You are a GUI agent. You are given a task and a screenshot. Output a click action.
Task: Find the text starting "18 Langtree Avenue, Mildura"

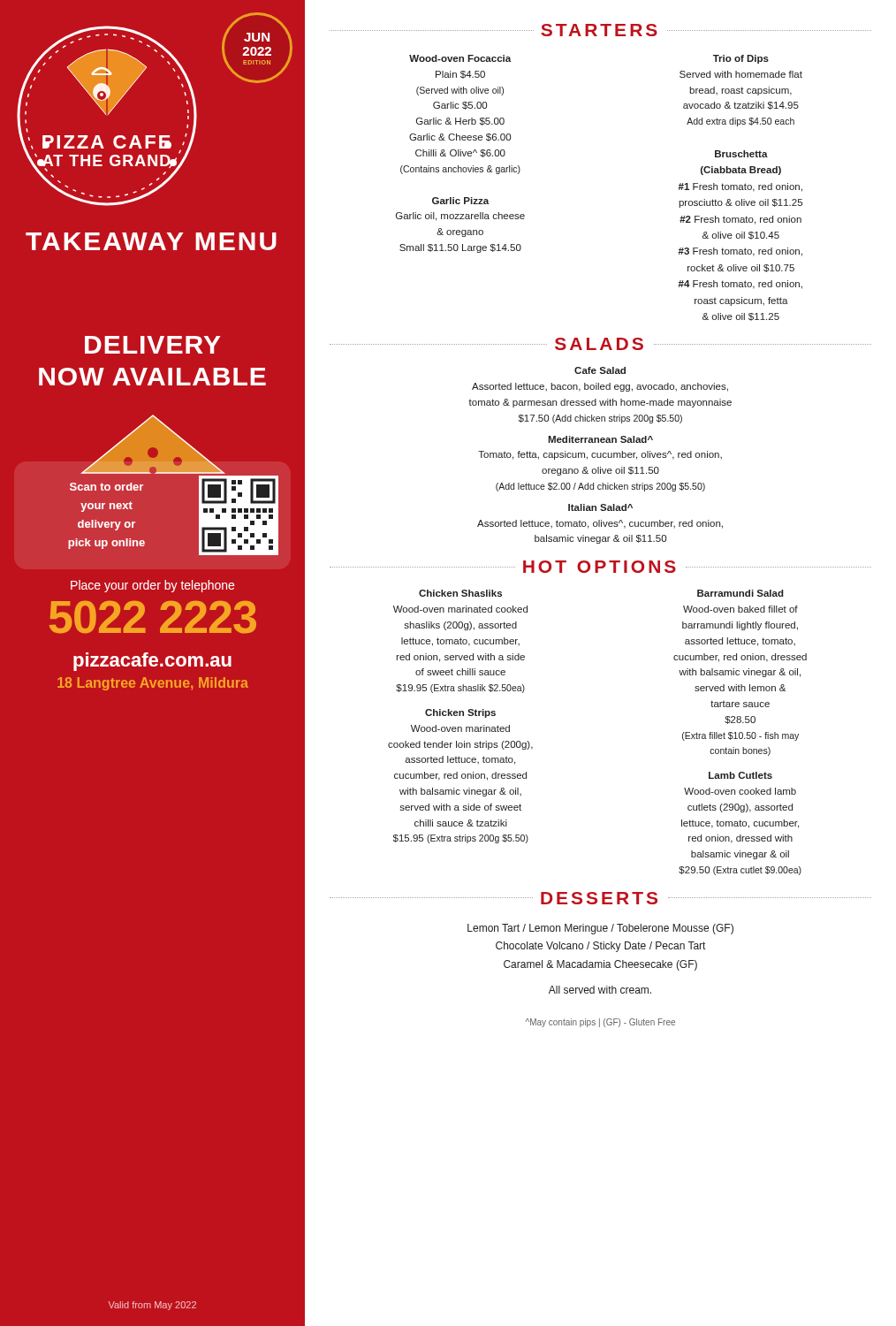point(152,683)
